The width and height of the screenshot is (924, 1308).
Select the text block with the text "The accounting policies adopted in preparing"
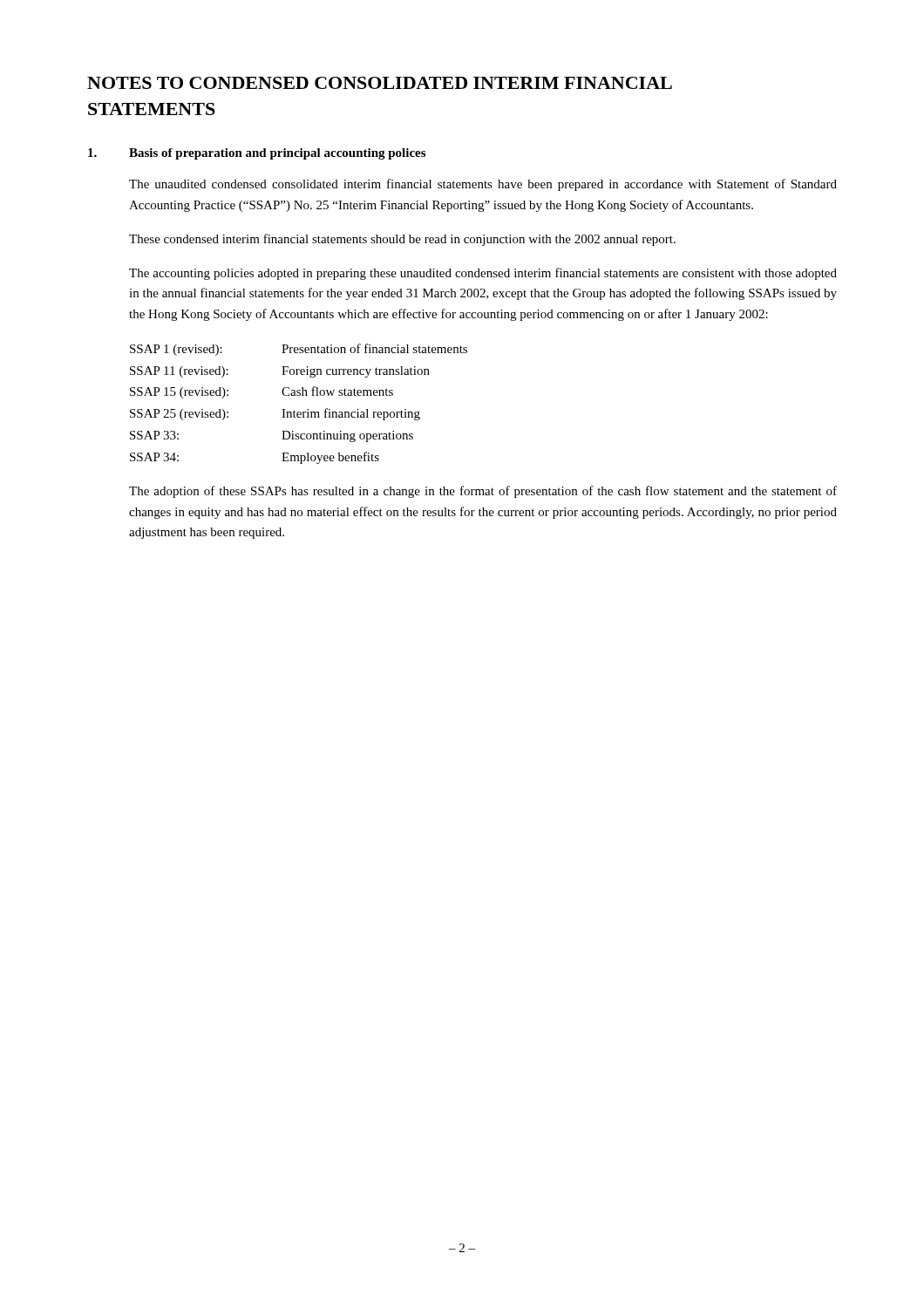(483, 293)
